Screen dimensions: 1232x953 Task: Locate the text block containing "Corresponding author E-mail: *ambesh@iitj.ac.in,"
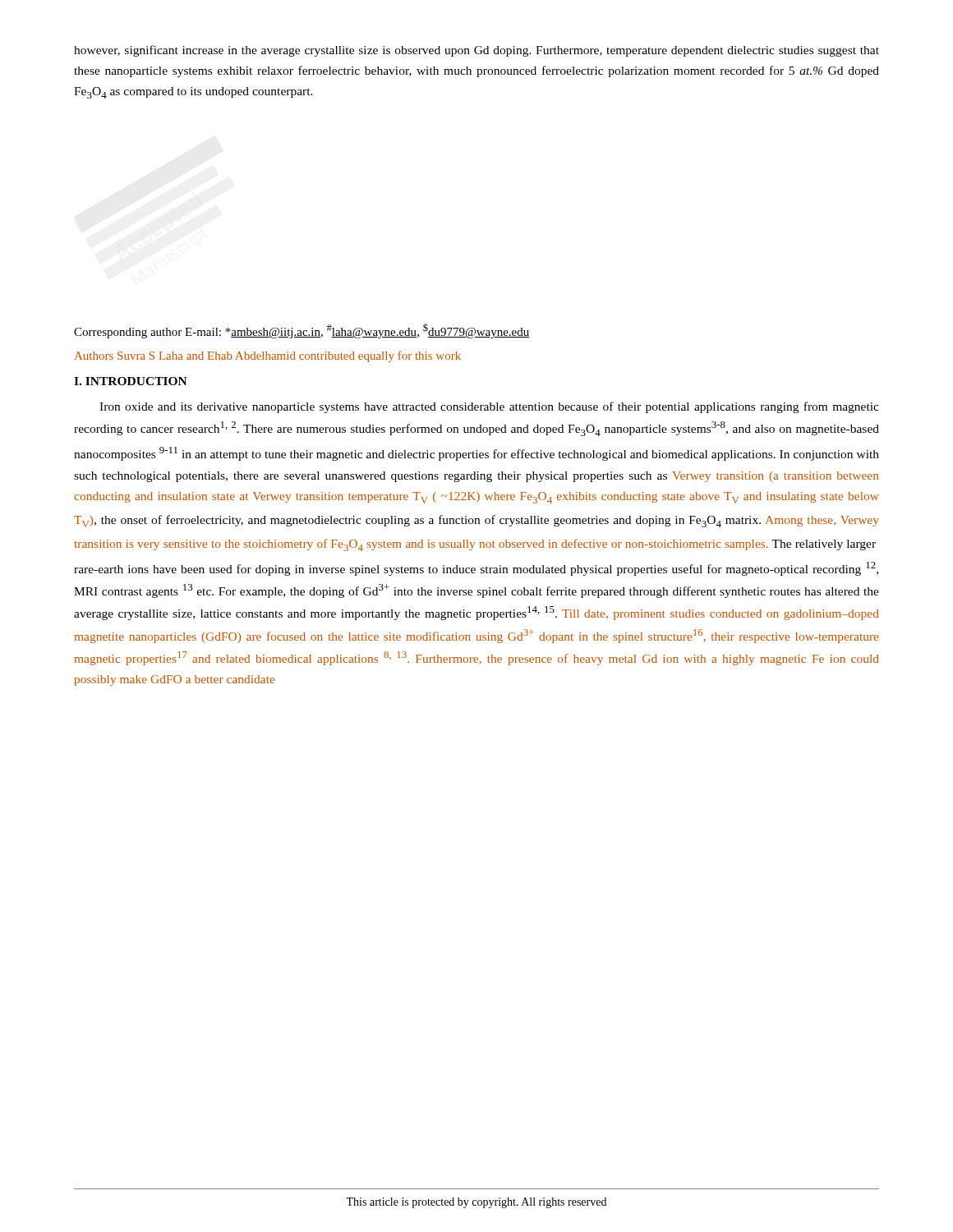click(x=302, y=330)
